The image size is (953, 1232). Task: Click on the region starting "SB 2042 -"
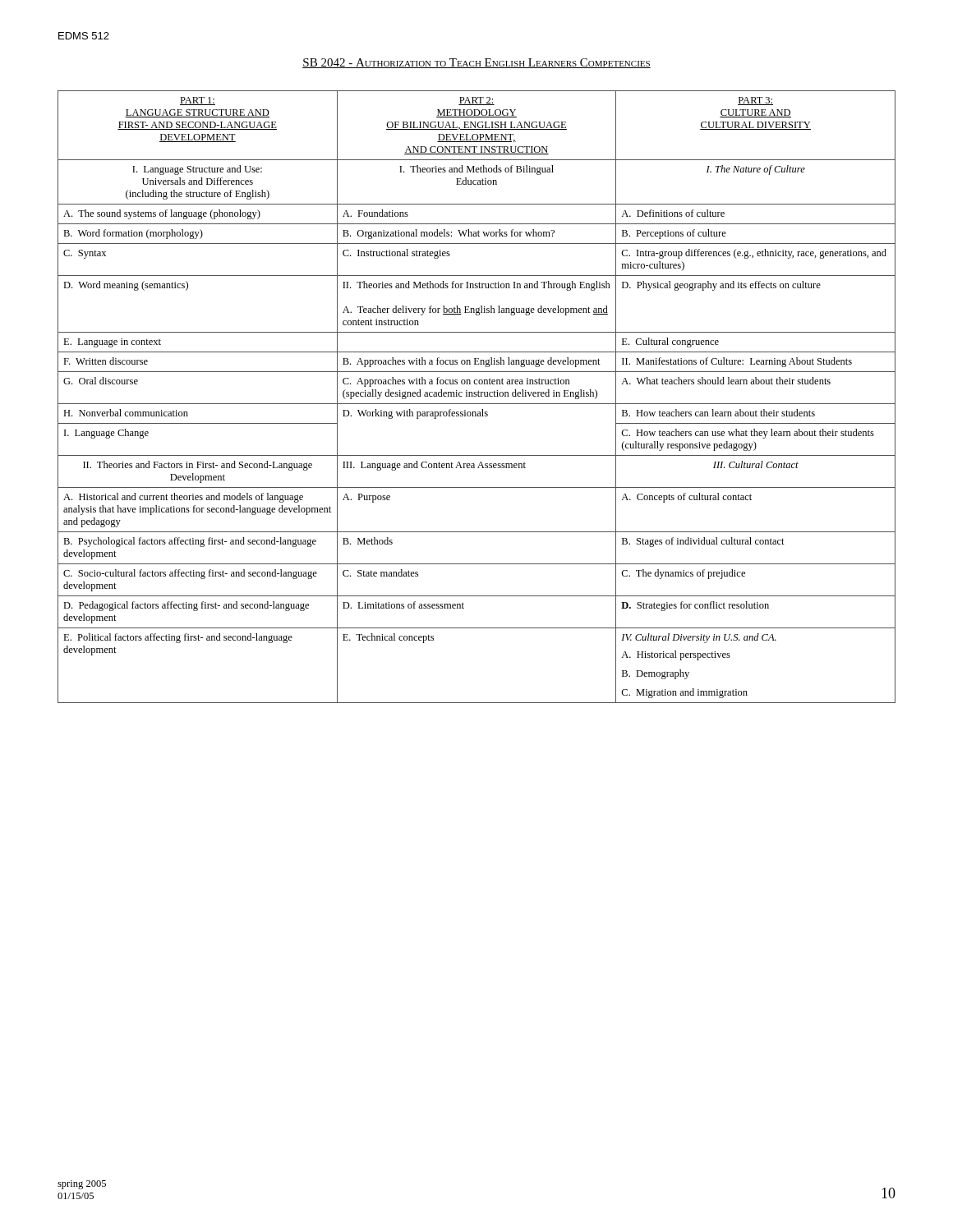point(476,62)
